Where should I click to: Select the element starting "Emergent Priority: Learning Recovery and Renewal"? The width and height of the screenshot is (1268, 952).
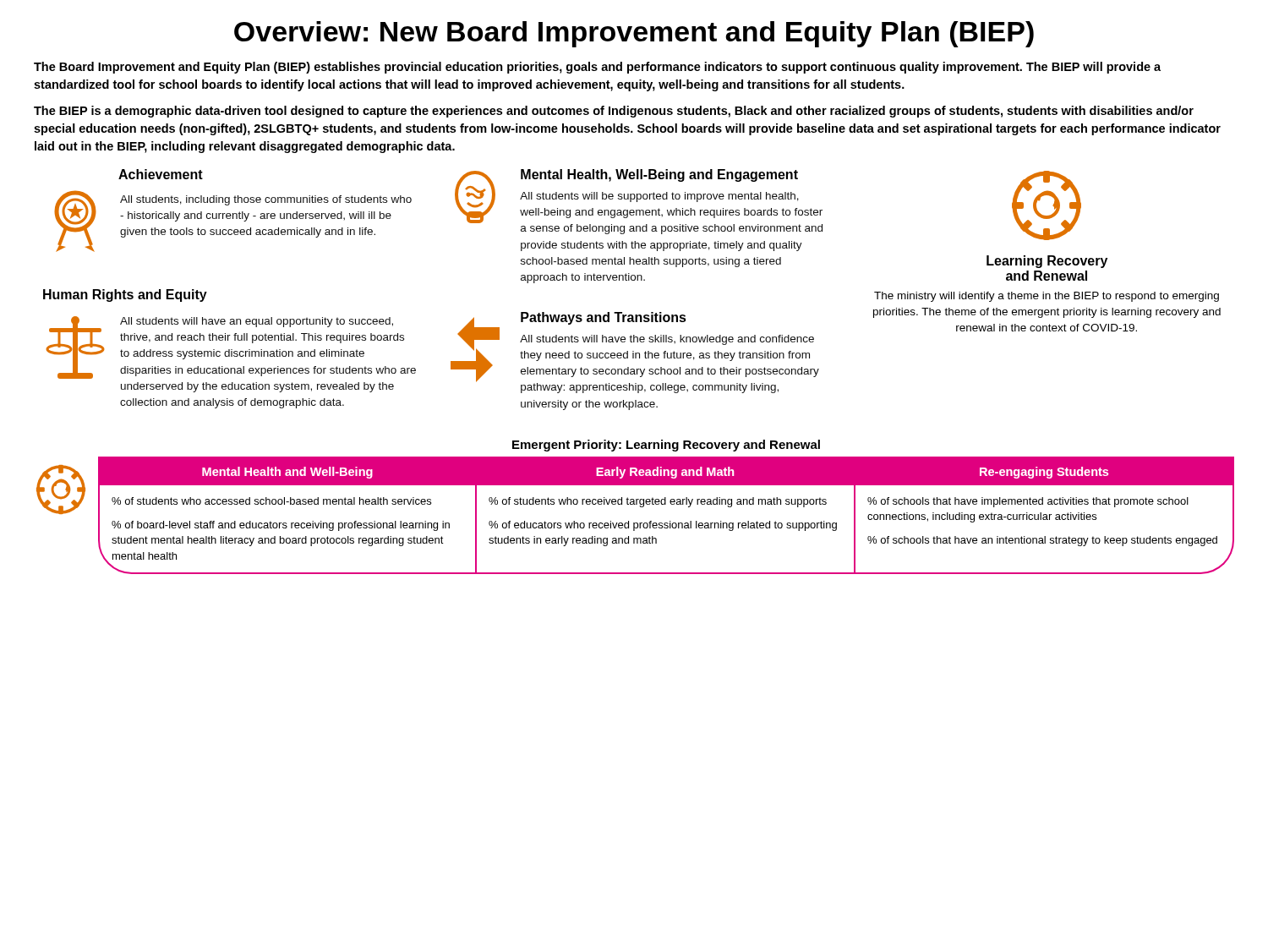click(x=666, y=444)
